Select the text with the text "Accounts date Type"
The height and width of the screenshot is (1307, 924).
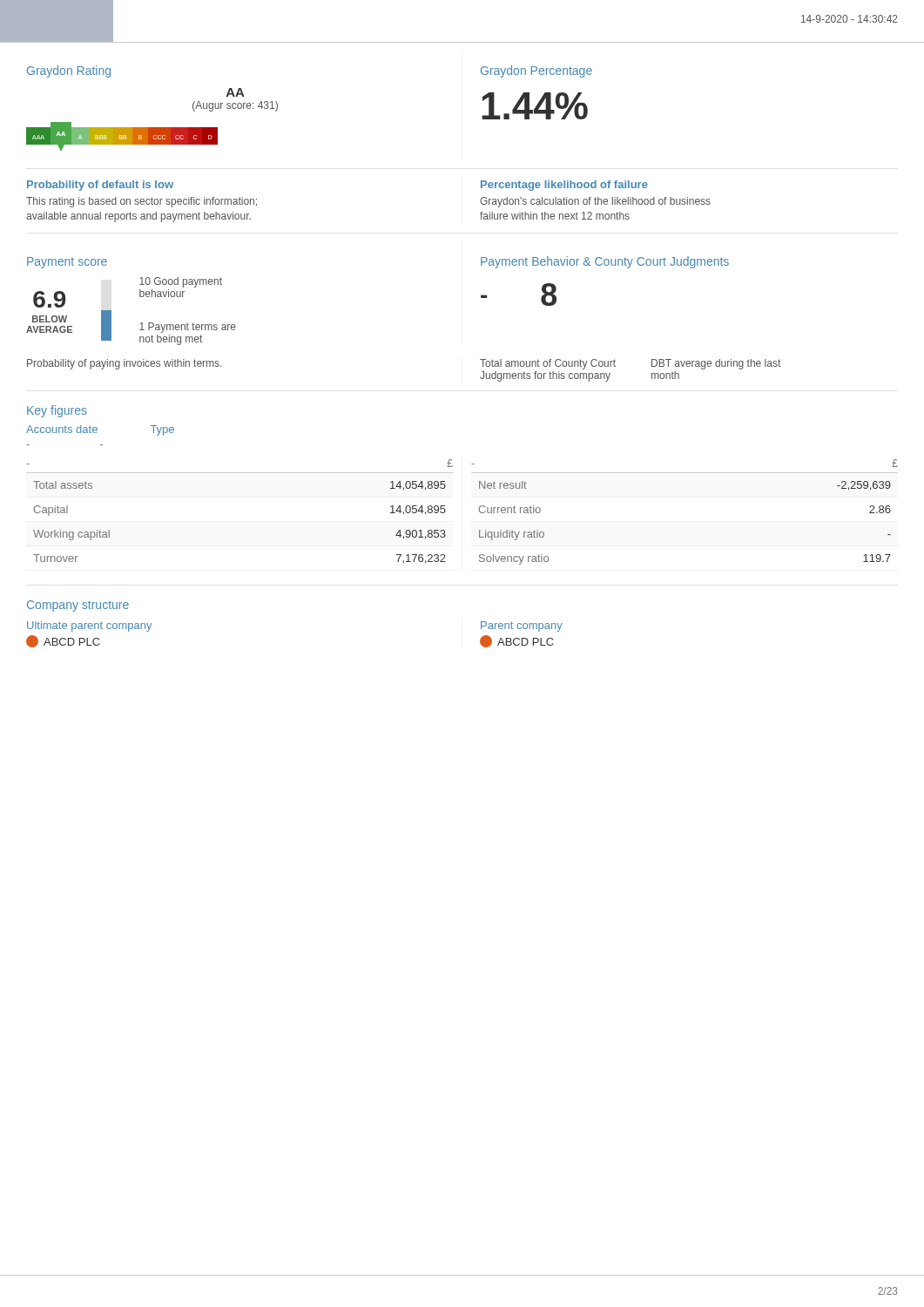(100, 429)
